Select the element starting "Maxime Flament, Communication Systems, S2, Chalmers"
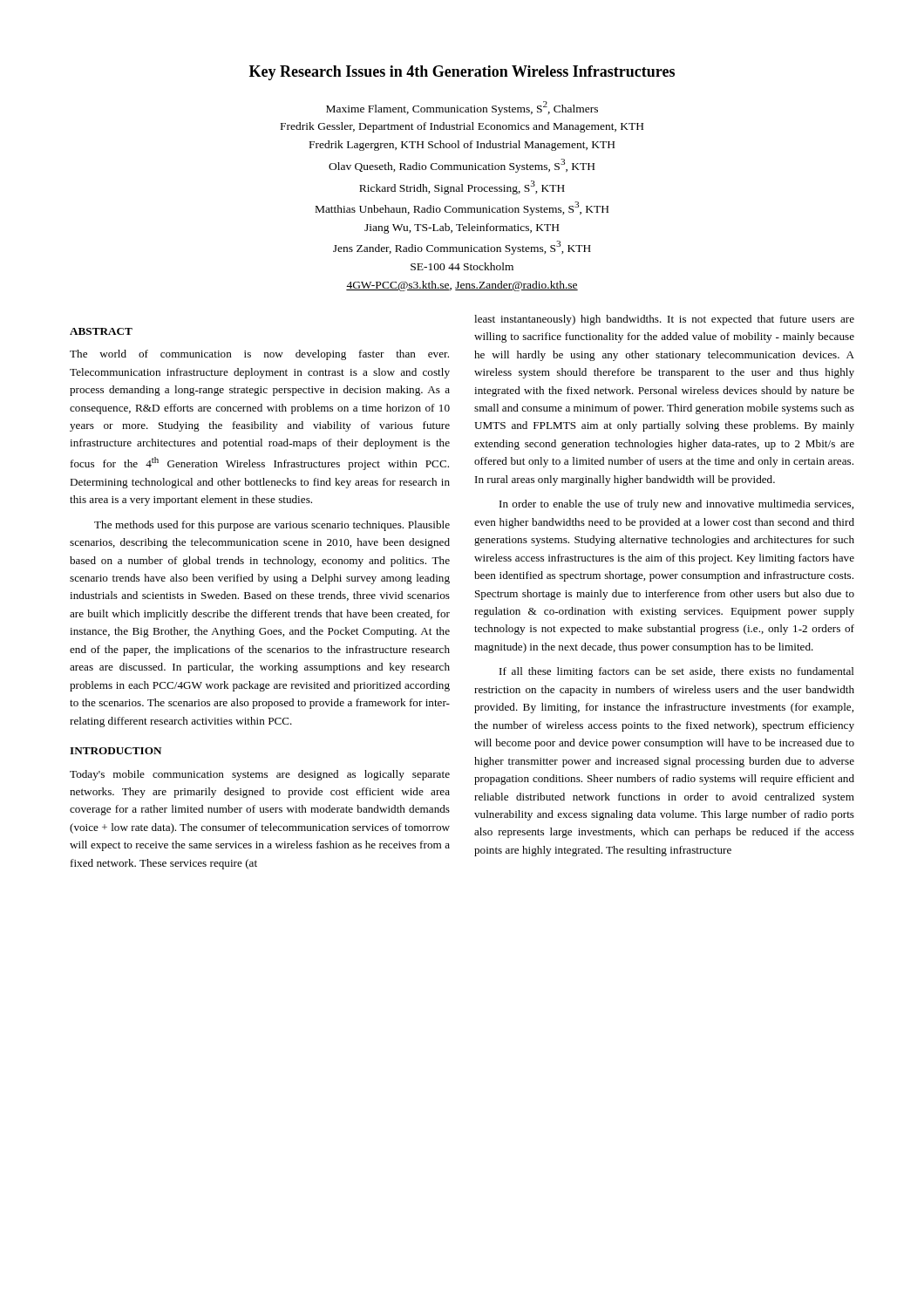This screenshot has height=1308, width=924. (x=462, y=195)
